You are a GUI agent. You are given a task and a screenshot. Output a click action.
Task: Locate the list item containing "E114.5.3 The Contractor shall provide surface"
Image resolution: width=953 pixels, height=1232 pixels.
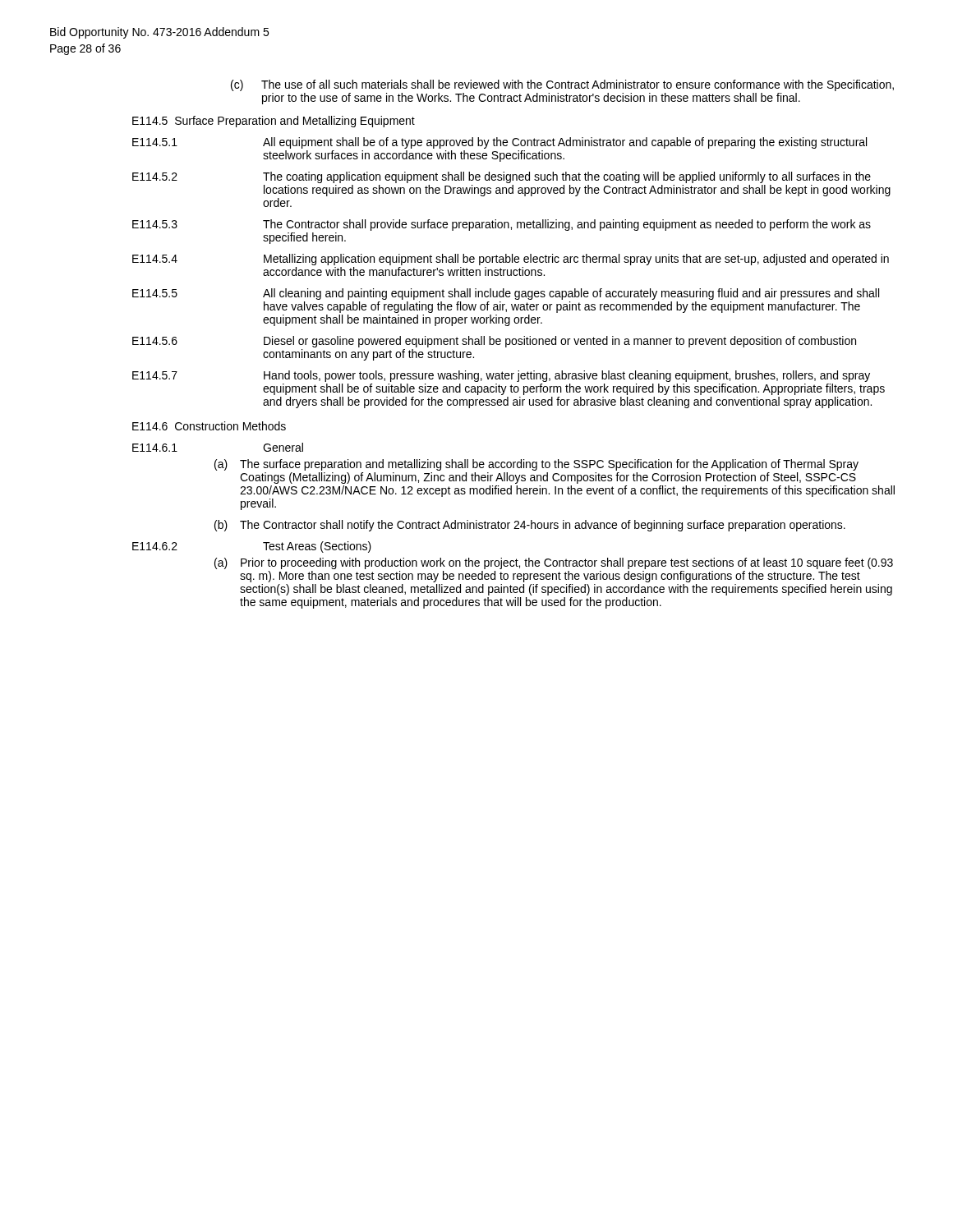tap(476, 231)
